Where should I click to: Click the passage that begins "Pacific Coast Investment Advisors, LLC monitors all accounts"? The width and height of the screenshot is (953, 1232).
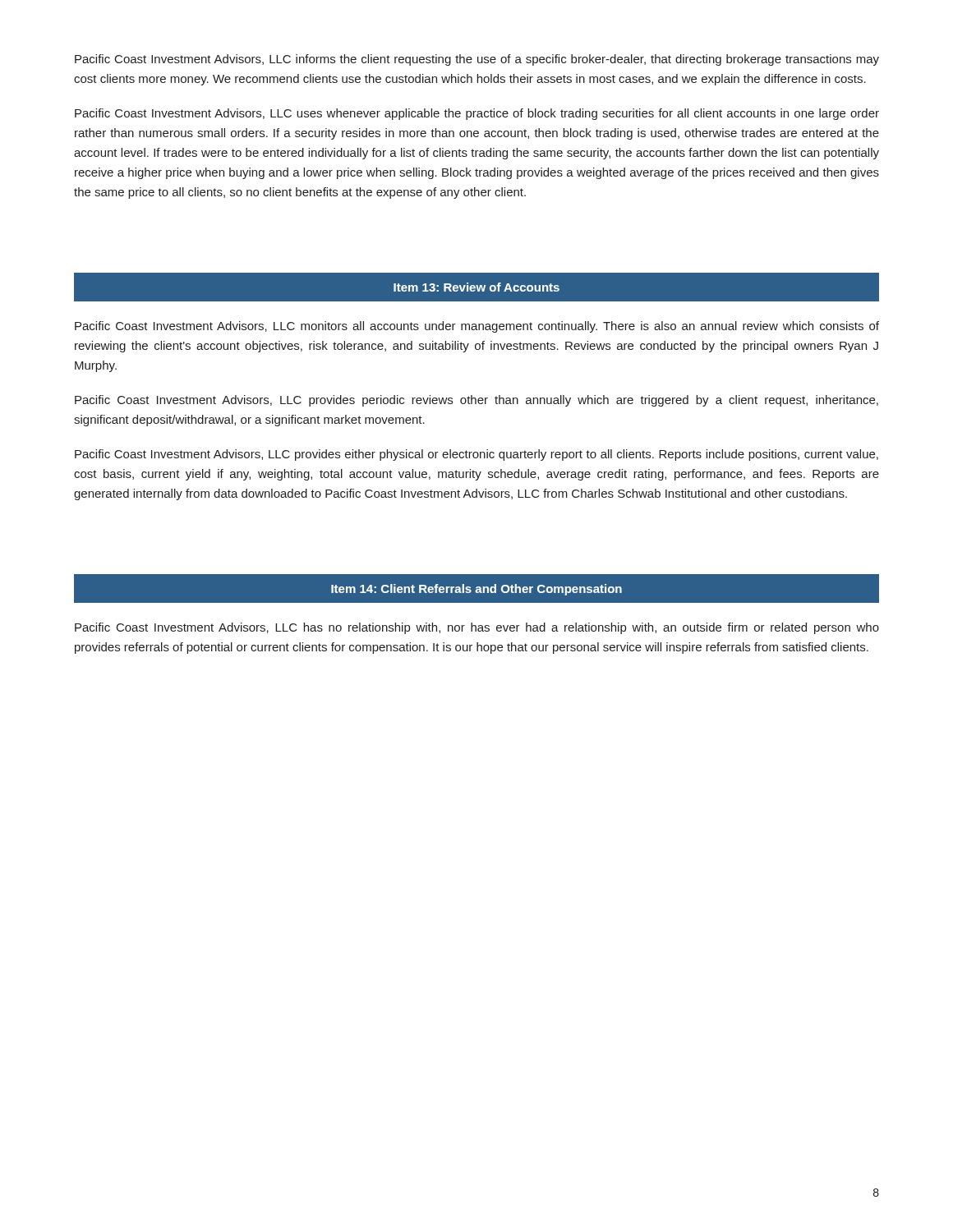[x=476, y=345]
